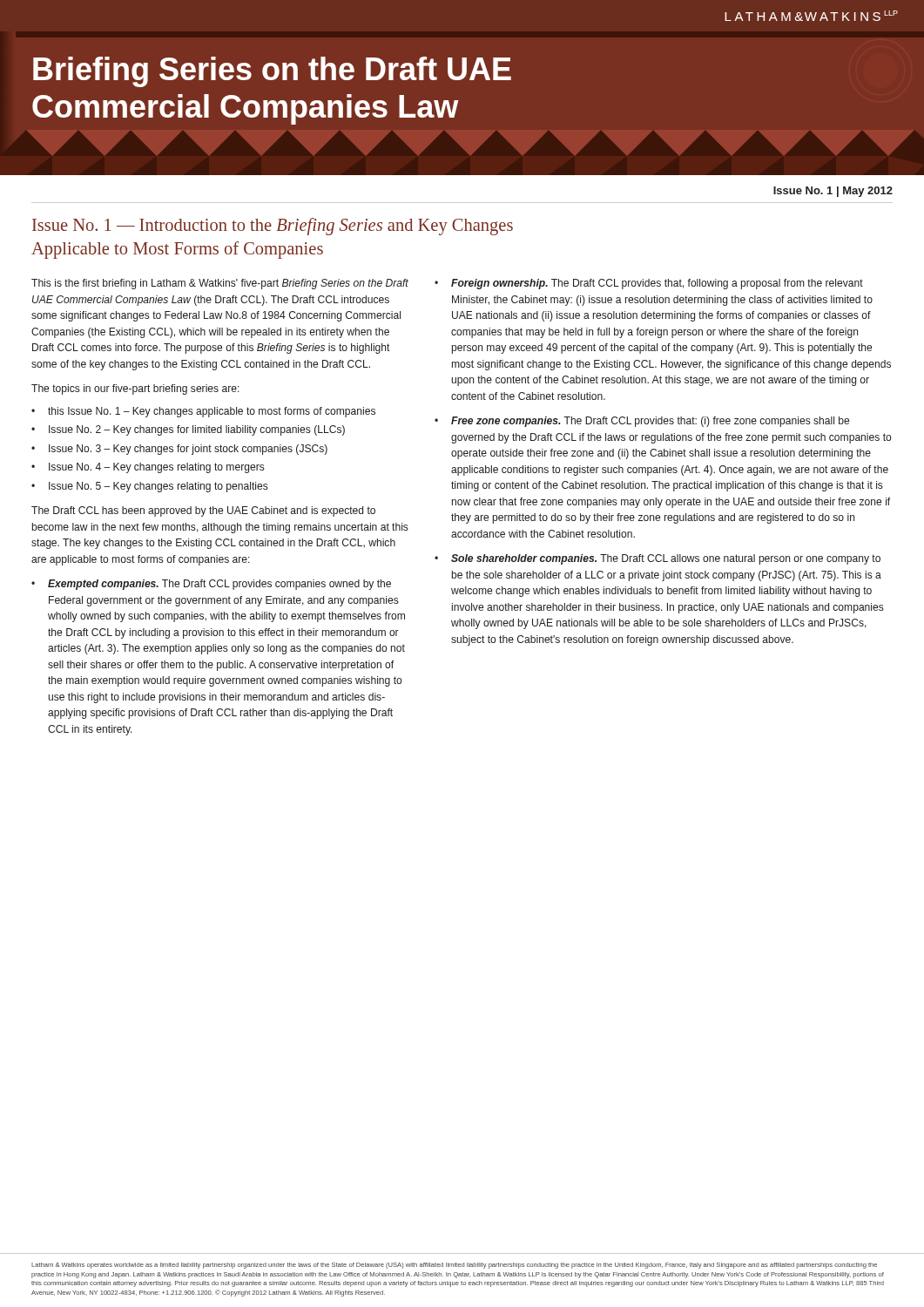Find the list item containing "• Issue No. 5 – Key changes"
Image resolution: width=924 pixels, height=1307 pixels.
[x=150, y=486]
